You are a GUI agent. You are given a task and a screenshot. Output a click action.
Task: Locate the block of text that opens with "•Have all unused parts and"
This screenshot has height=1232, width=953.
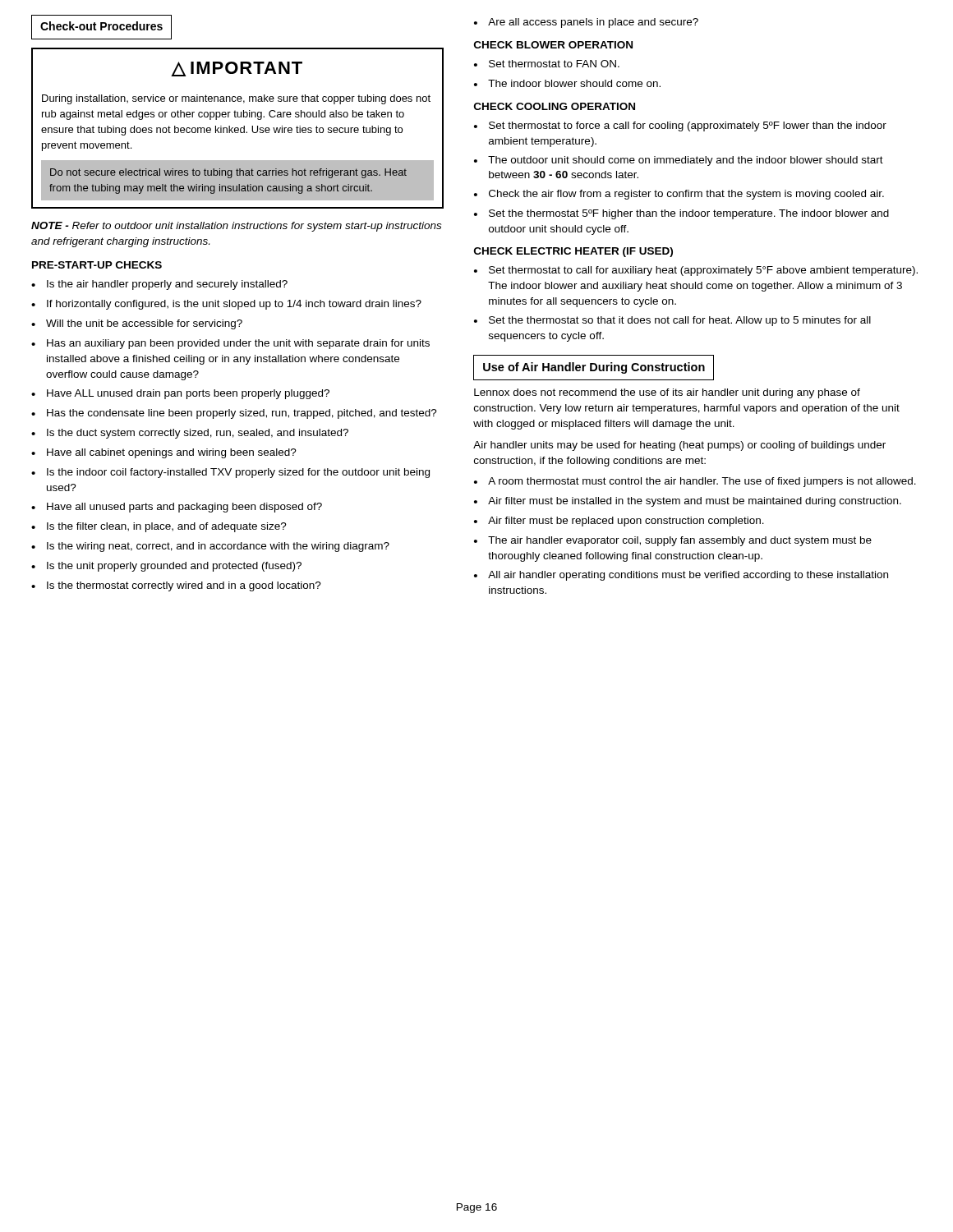tap(238, 507)
